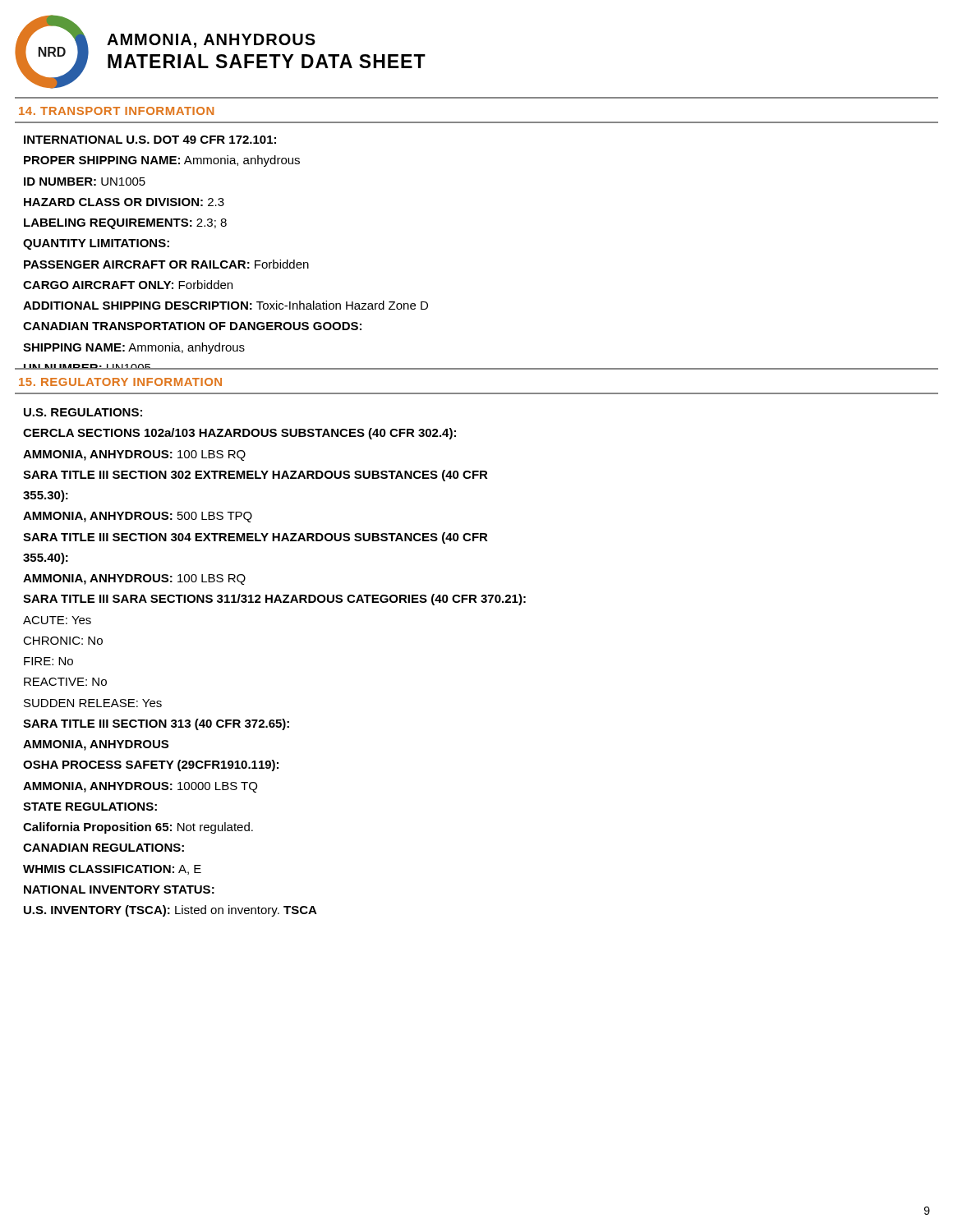Screen dimensions: 1232x953
Task: Navigate to the element starting "14. TRANSPORT INFORMATION"
Action: pos(117,110)
